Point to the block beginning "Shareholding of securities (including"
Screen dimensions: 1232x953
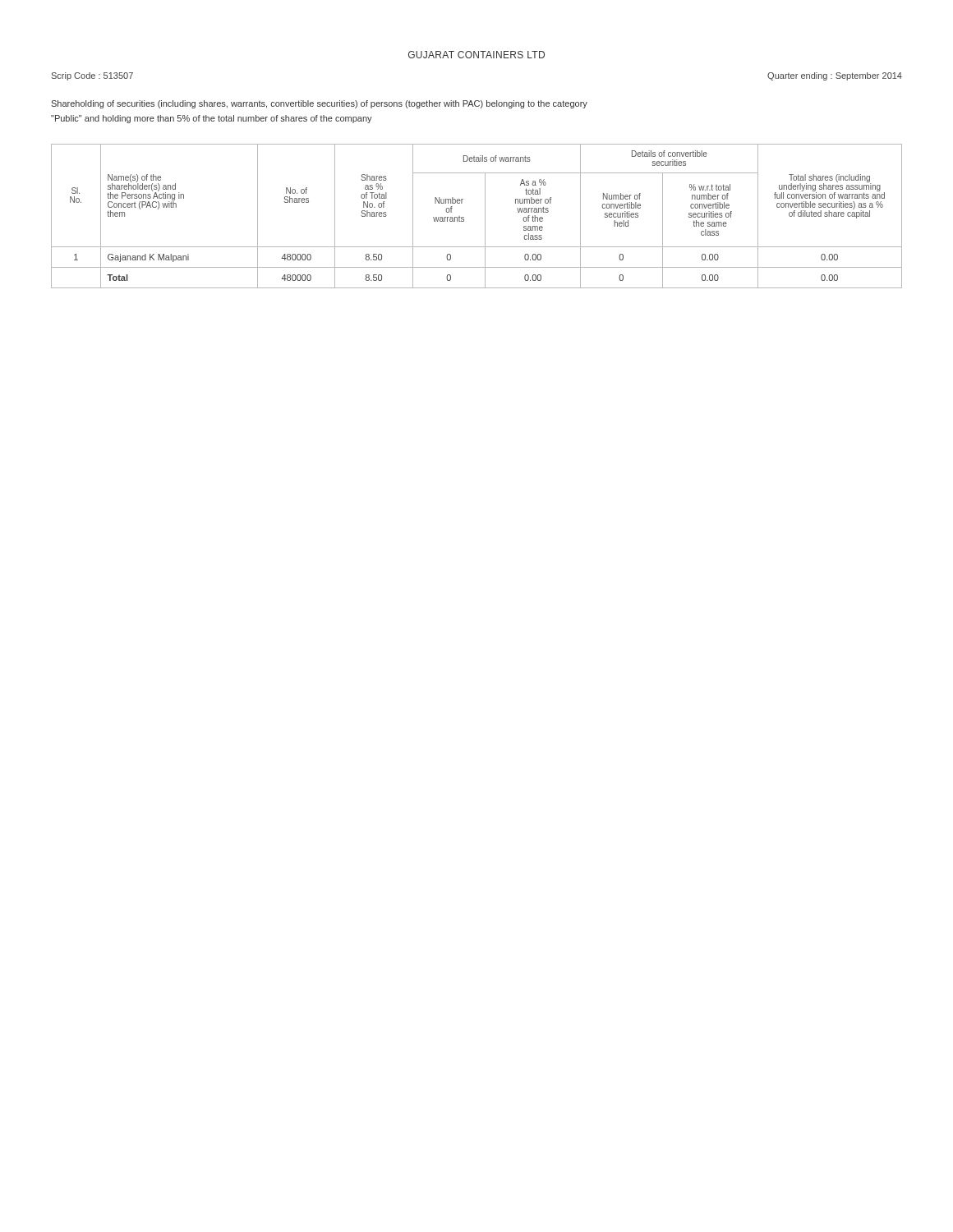[319, 111]
